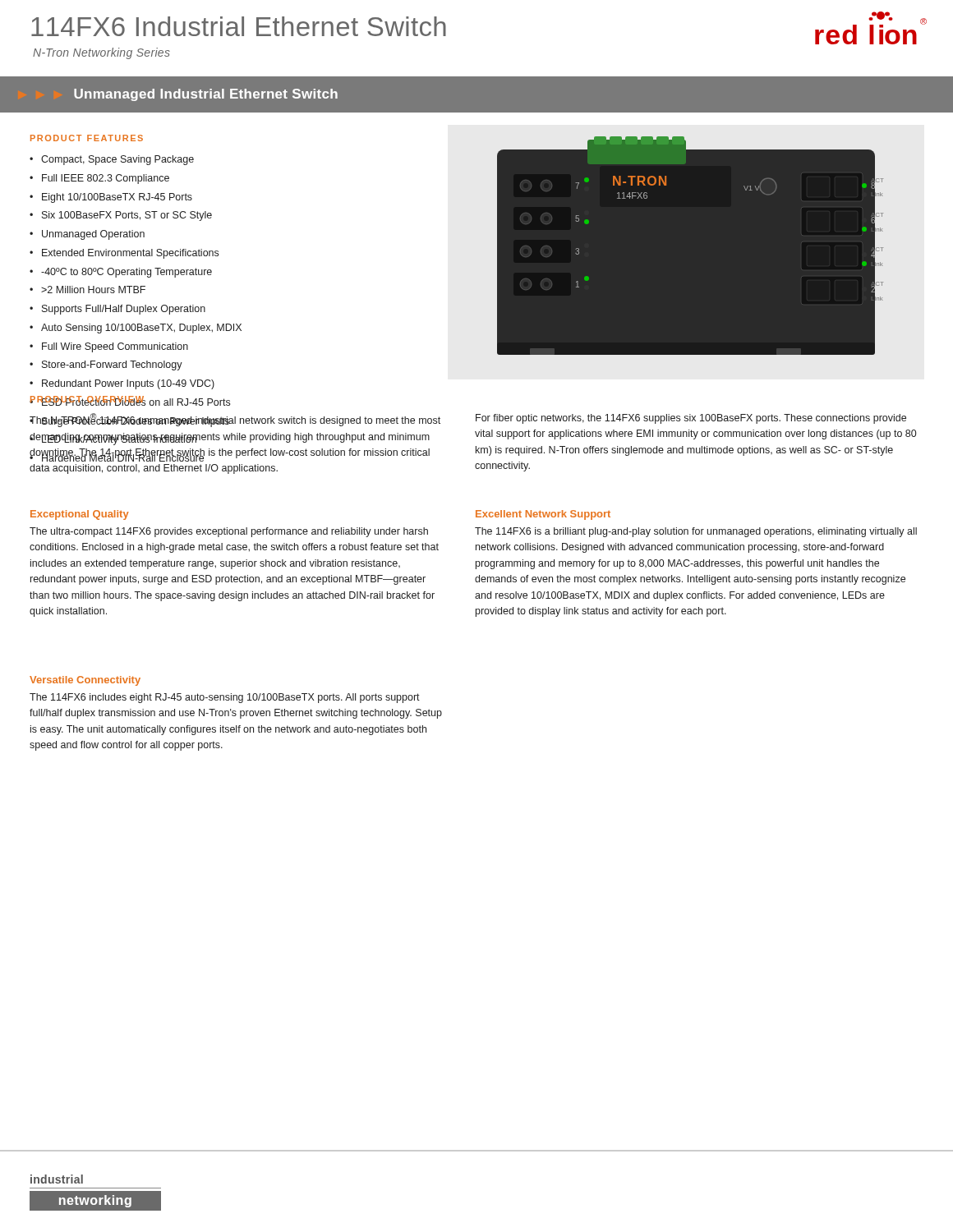This screenshot has width=953, height=1232.
Task: Point to the region starting "Exceptional Quality"
Action: (x=79, y=514)
